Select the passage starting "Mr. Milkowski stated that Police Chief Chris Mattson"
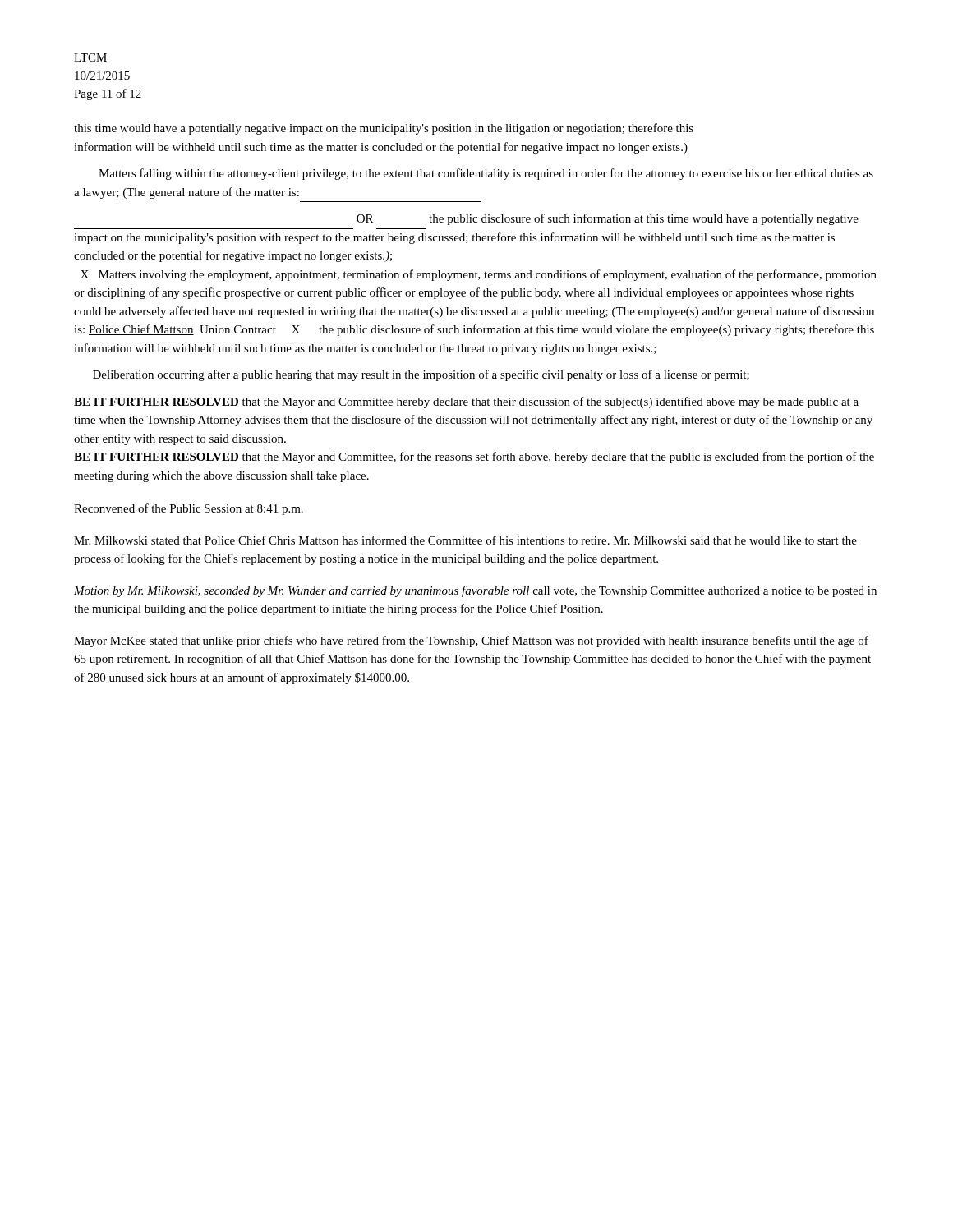The height and width of the screenshot is (1232, 953). pos(476,550)
